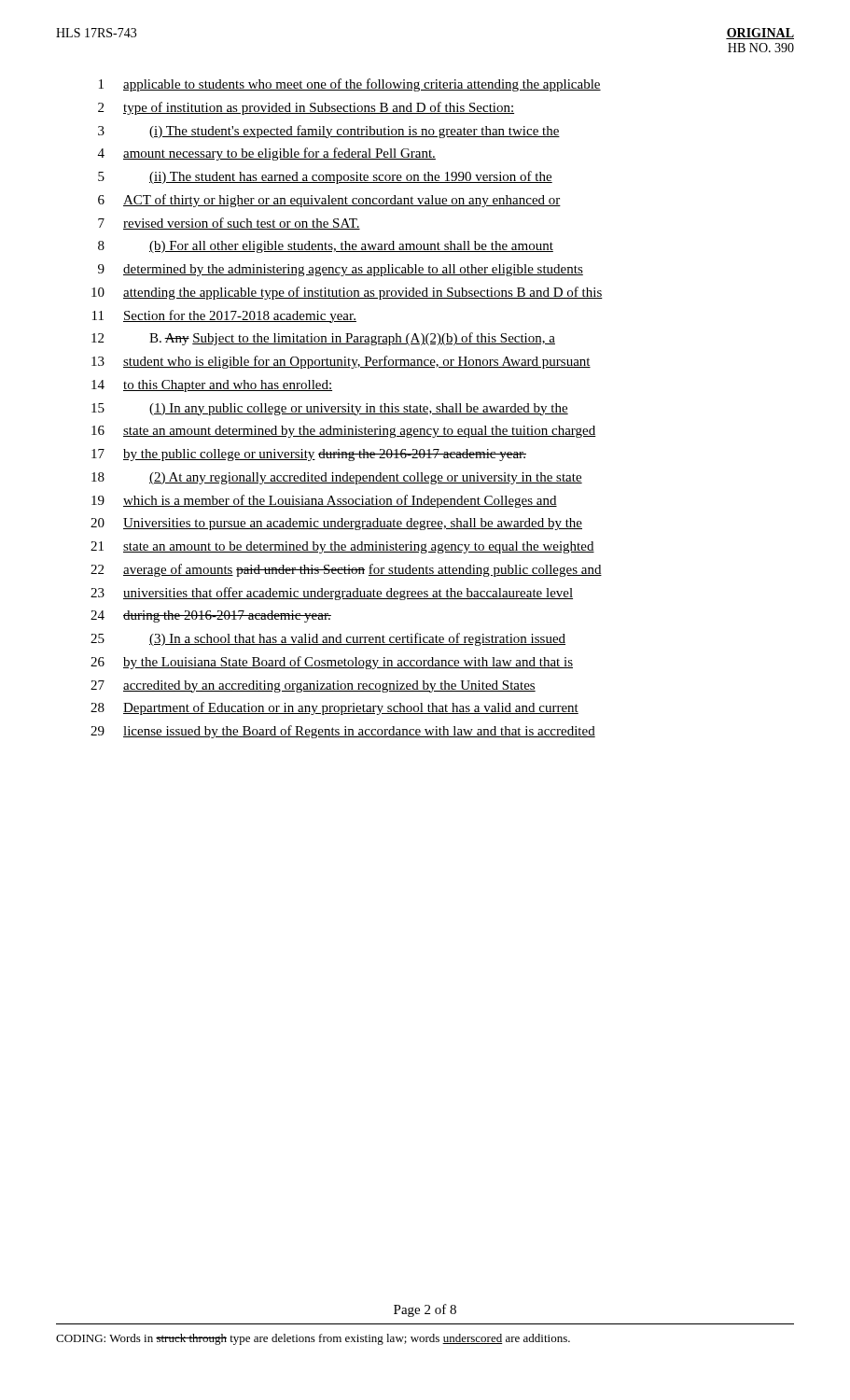The image size is (850, 1400).
Task: Point to the block beginning "18 (2) At"
Action: pyautogui.click(x=425, y=477)
